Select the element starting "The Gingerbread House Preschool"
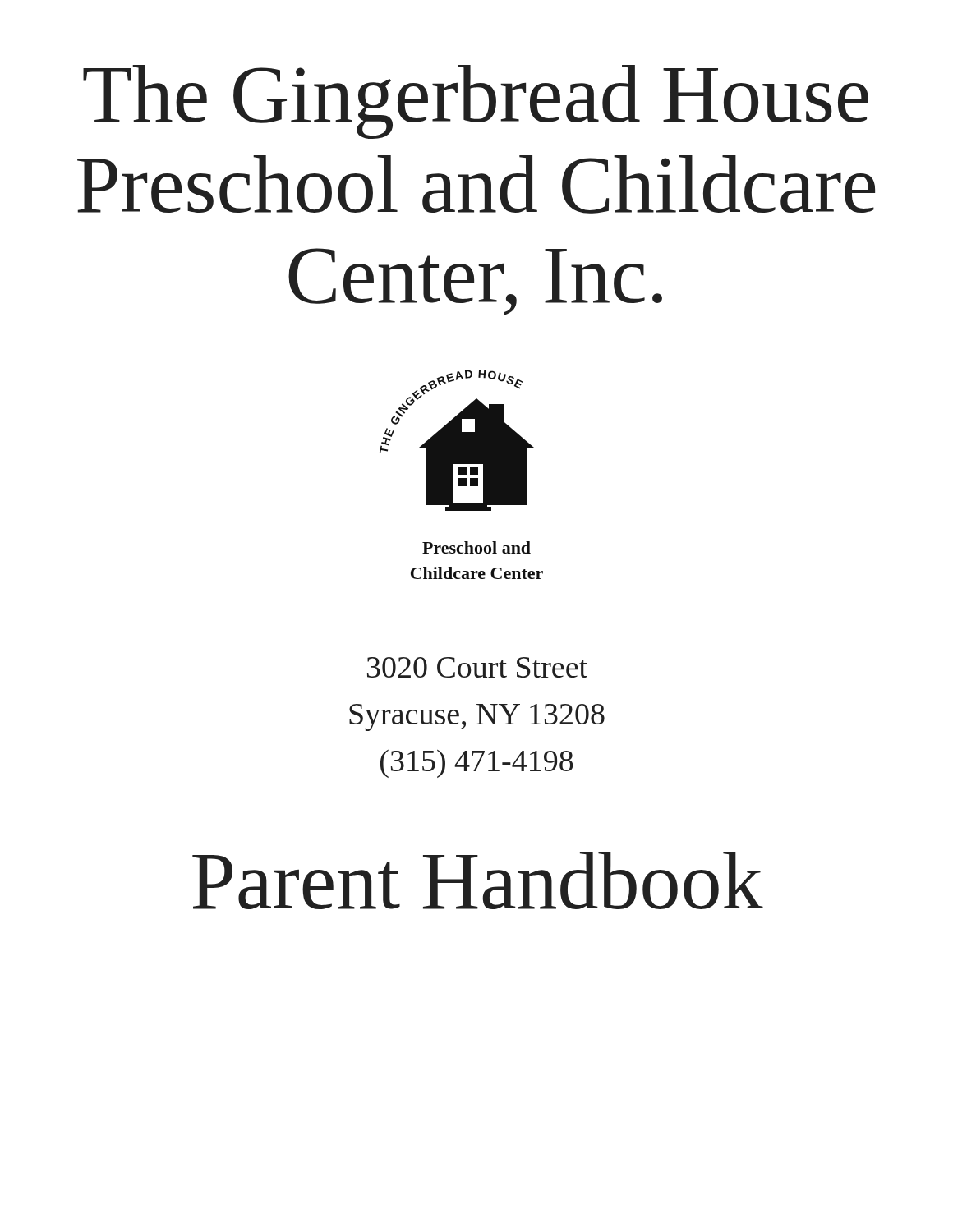 [x=476, y=185]
